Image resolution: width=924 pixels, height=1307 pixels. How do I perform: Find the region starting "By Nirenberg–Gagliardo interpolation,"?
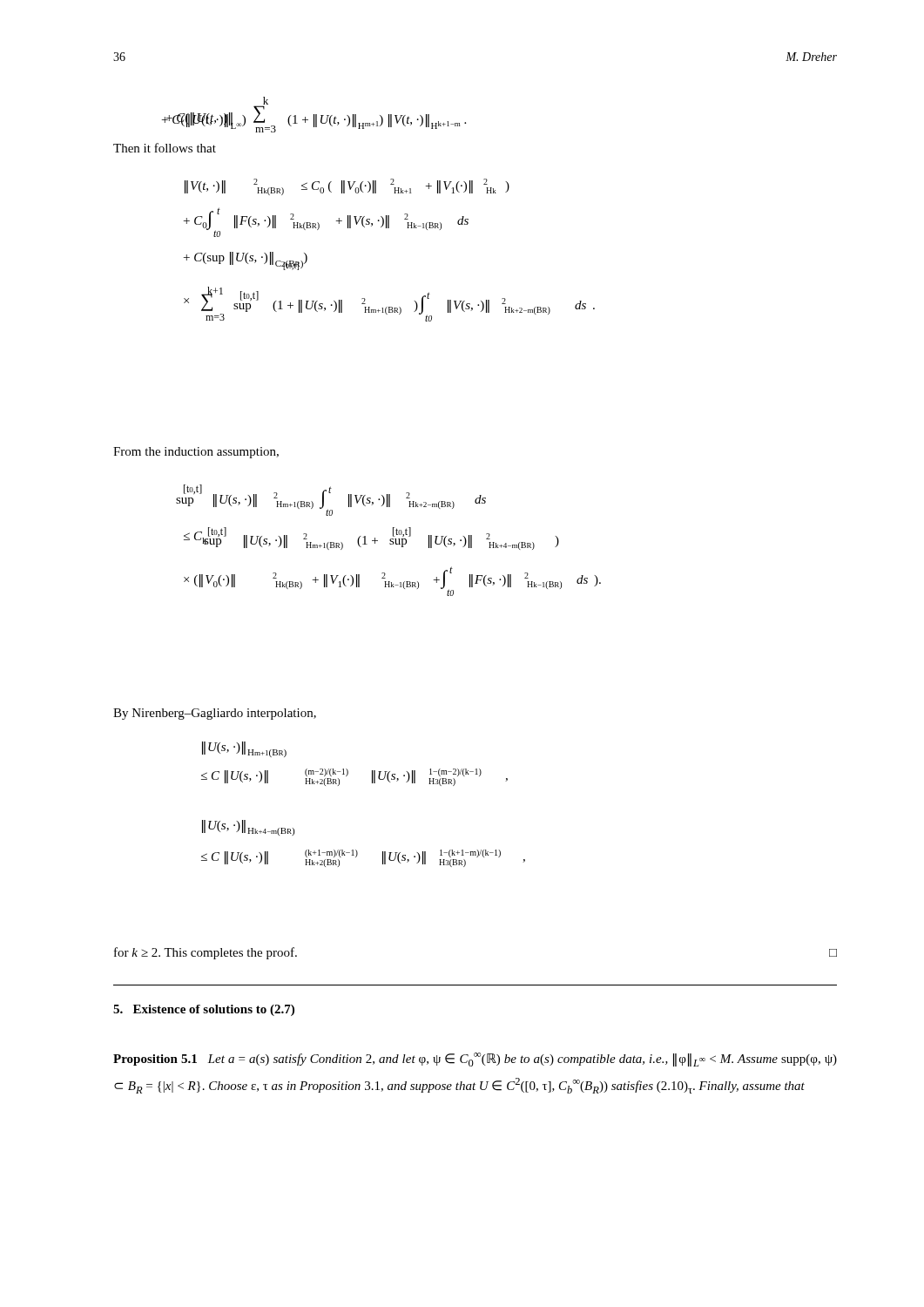(x=215, y=713)
